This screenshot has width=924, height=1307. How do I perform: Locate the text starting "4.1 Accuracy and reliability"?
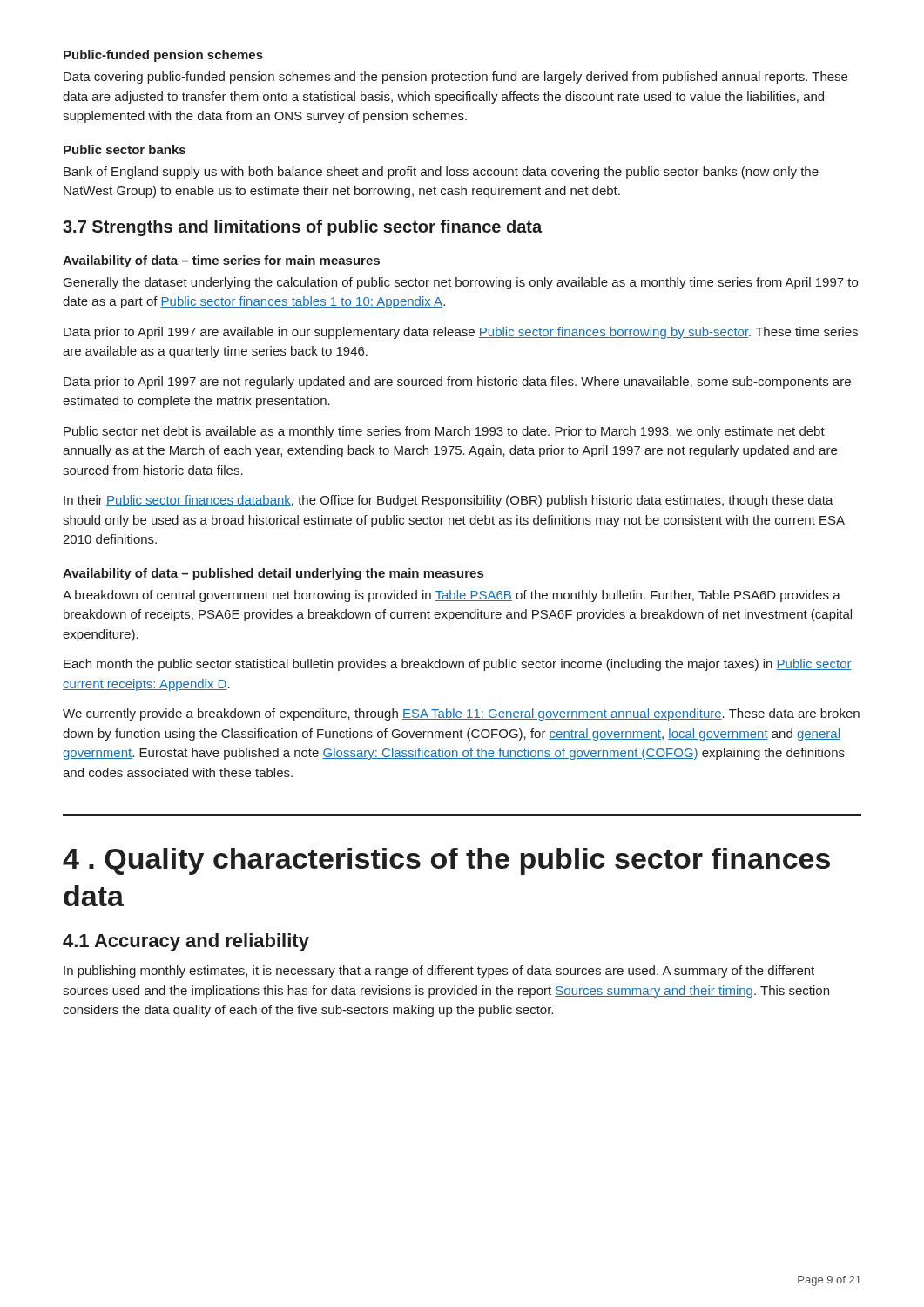(186, 942)
